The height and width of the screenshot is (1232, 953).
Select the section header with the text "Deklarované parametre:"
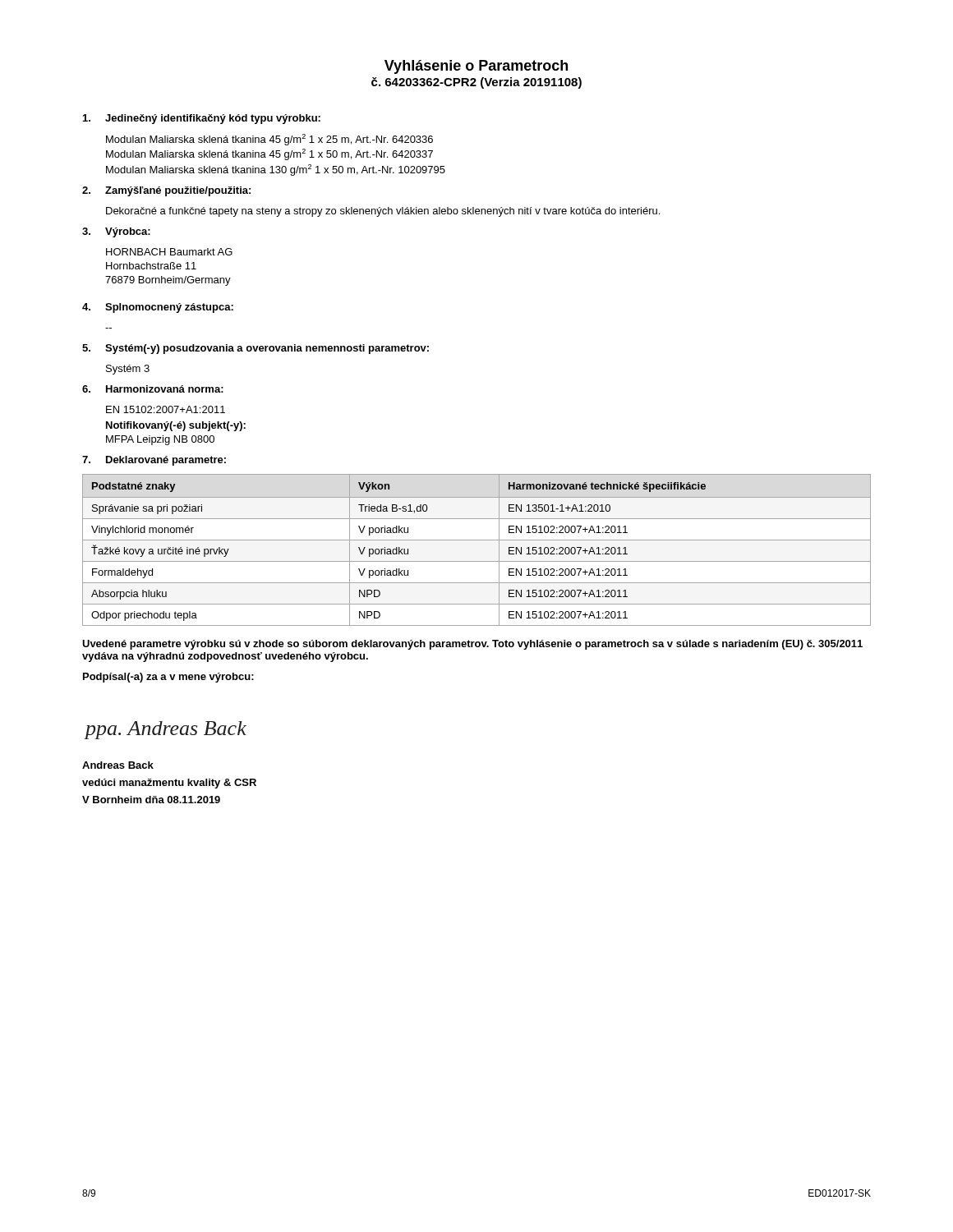click(x=166, y=460)
